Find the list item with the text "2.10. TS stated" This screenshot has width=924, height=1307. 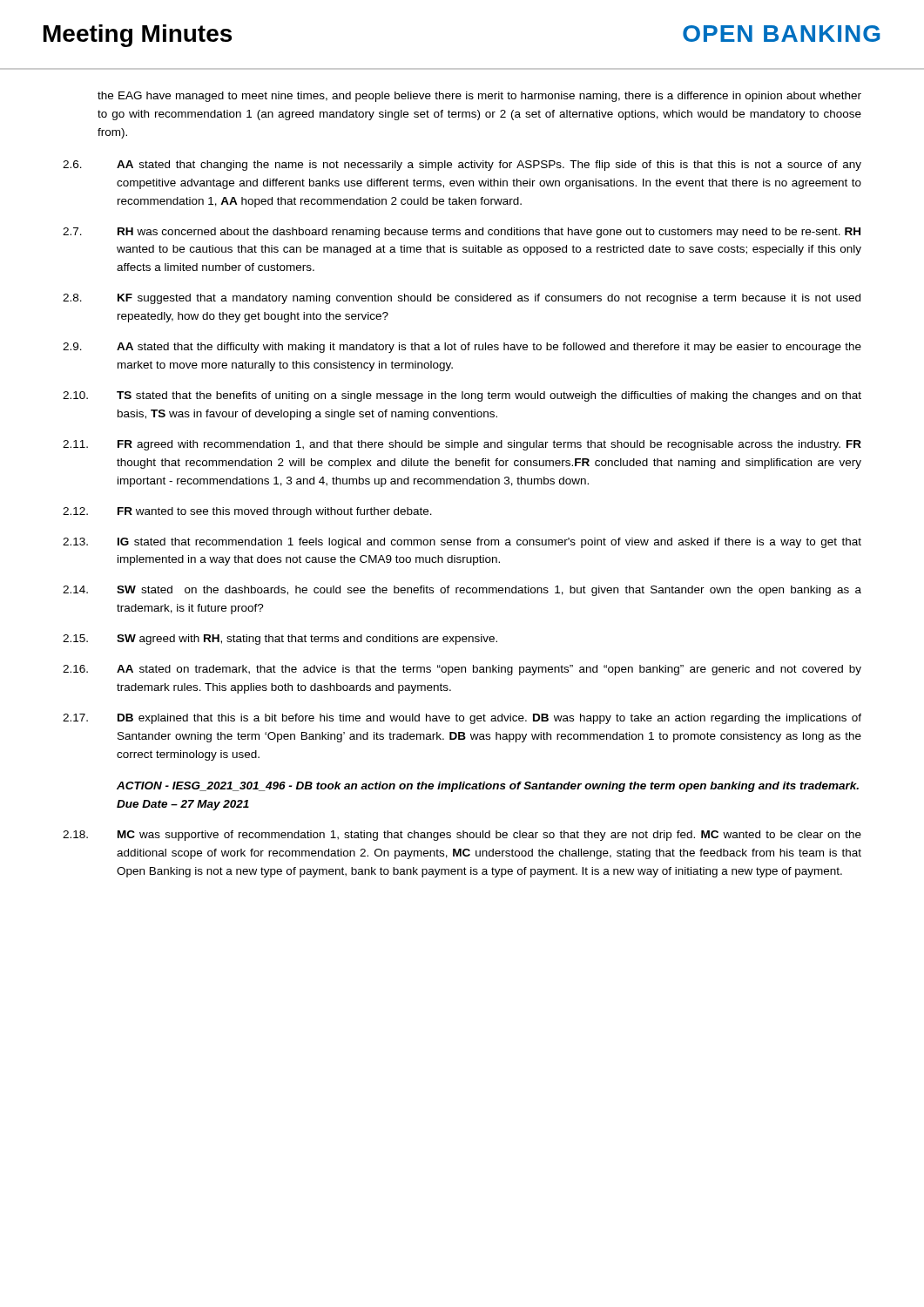point(462,405)
